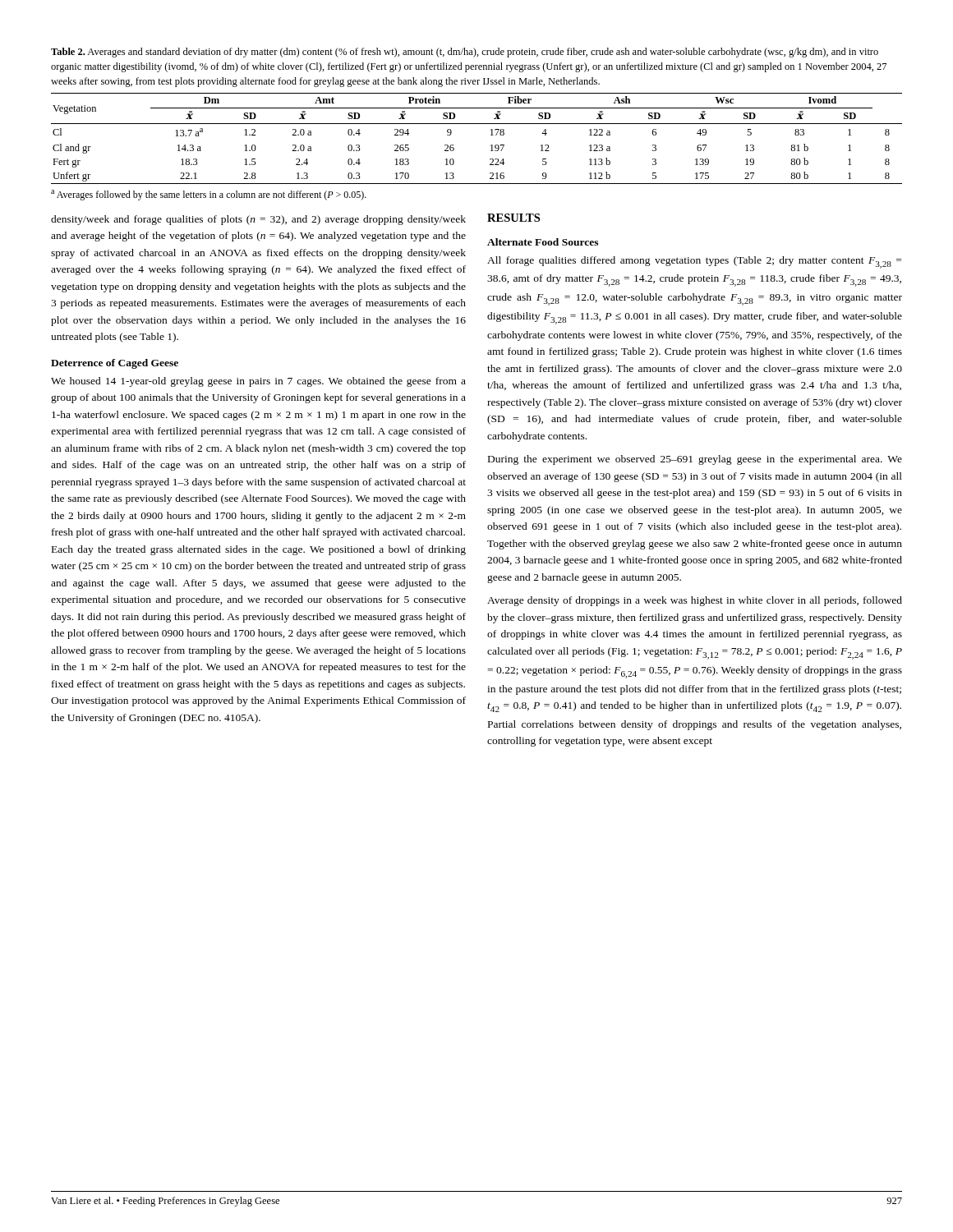Image resolution: width=953 pixels, height=1232 pixels.
Task: Where is the passage that starts "density/week and forage qualities of plots (n ="?
Action: click(x=258, y=278)
